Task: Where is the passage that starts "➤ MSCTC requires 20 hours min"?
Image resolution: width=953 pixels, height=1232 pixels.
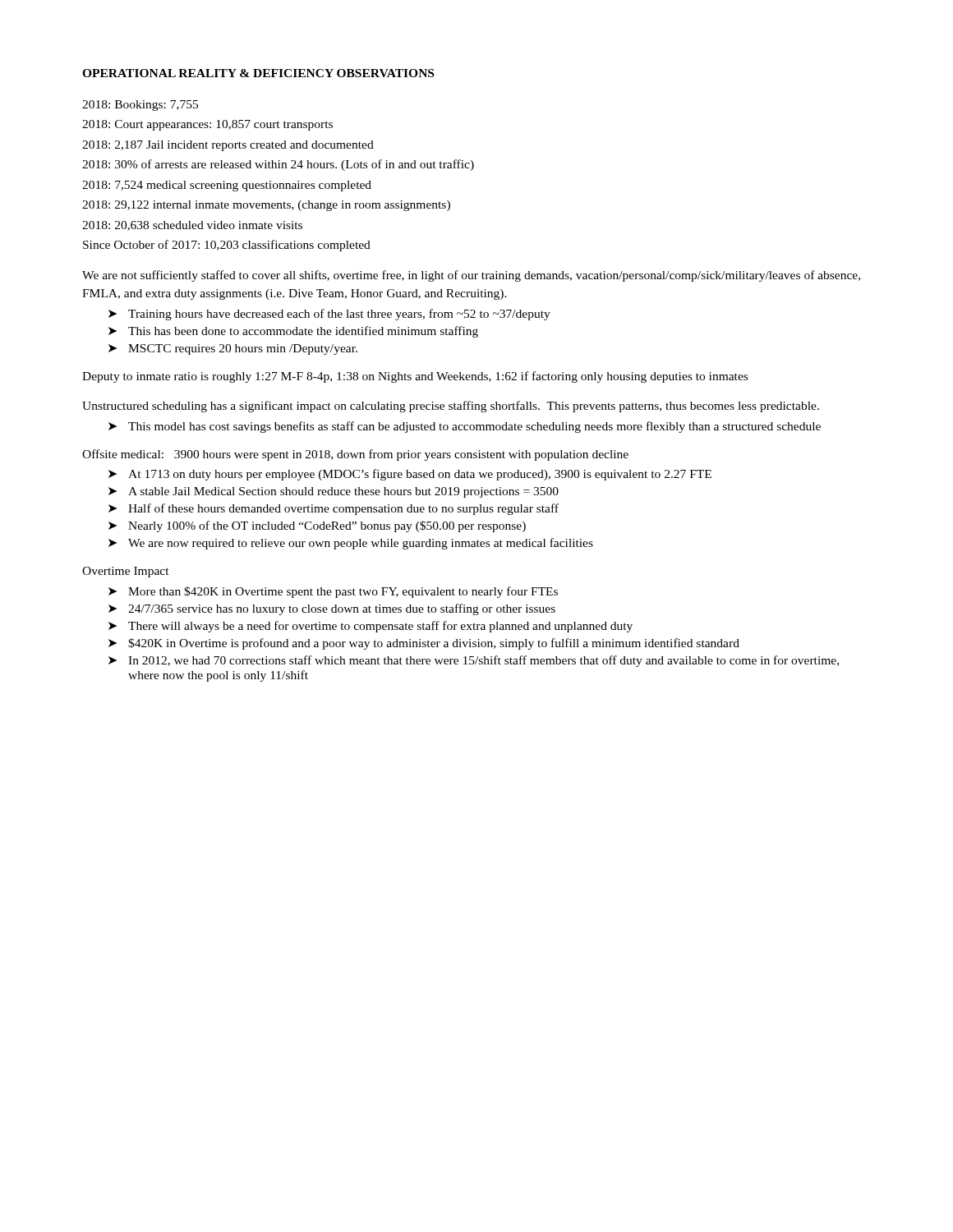Action: [233, 349]
